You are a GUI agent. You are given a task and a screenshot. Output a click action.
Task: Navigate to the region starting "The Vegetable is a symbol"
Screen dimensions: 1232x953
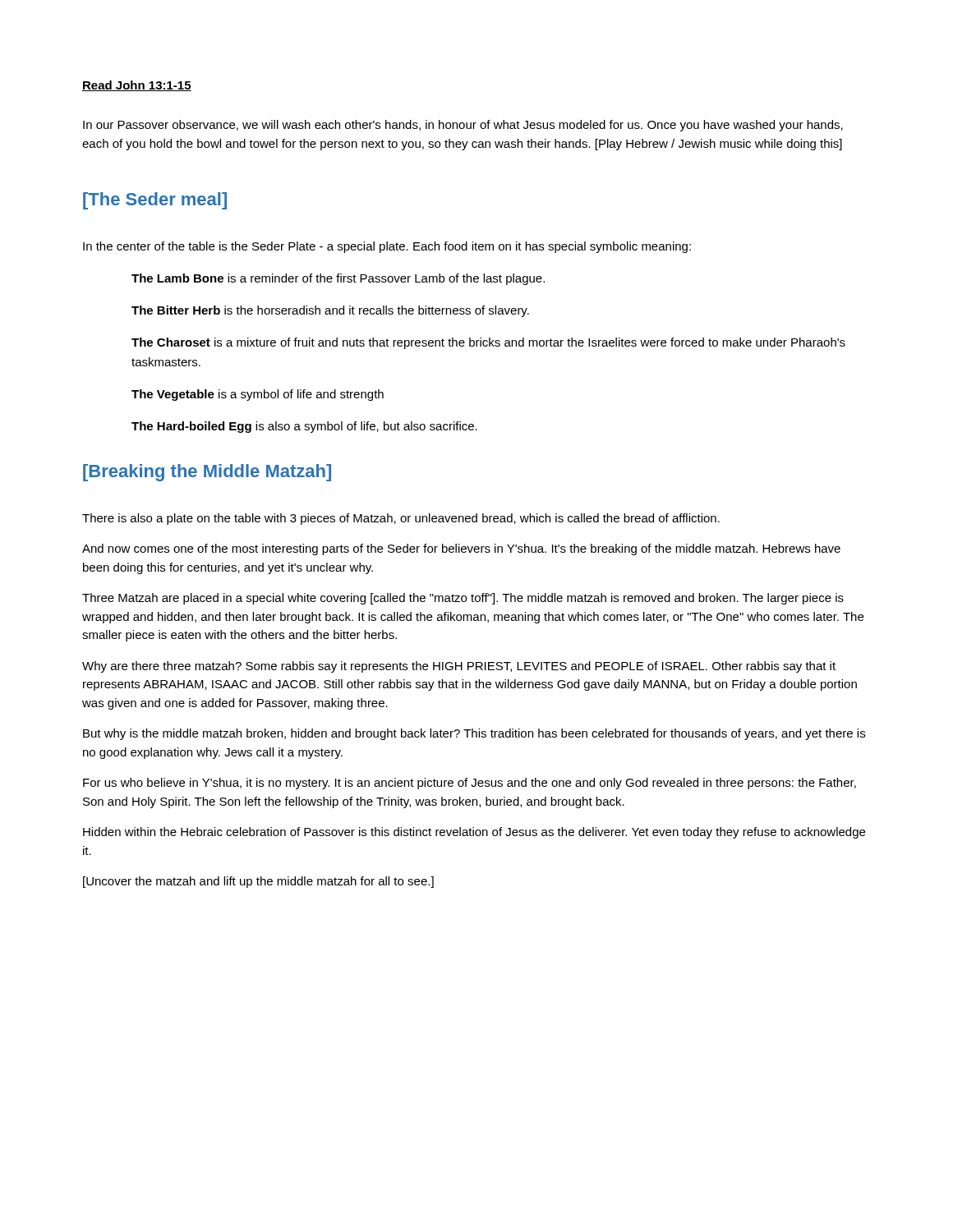258,395
